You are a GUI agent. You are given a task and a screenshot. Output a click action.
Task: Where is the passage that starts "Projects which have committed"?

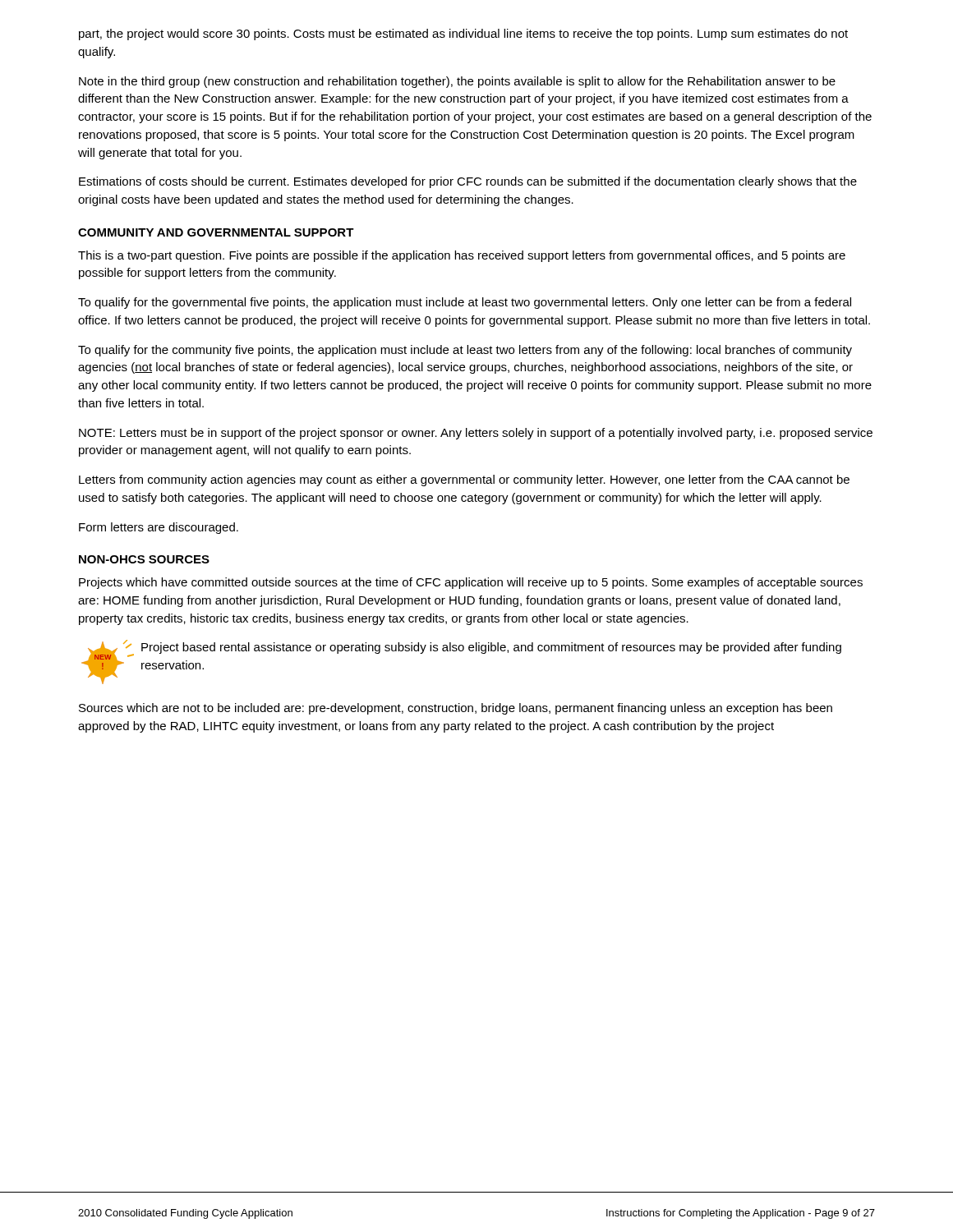476,600
